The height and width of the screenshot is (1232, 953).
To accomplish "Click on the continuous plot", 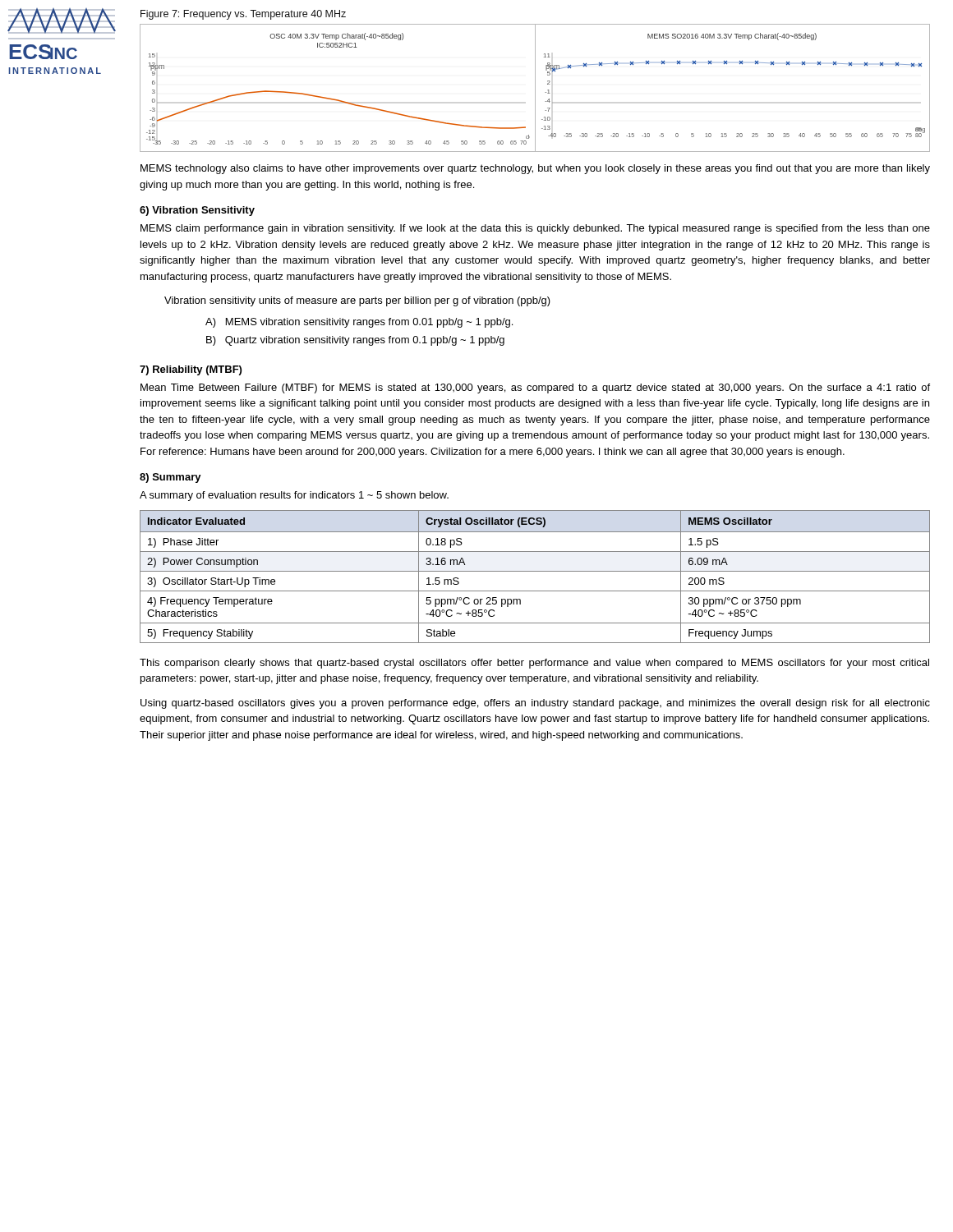I will (535, 88).
